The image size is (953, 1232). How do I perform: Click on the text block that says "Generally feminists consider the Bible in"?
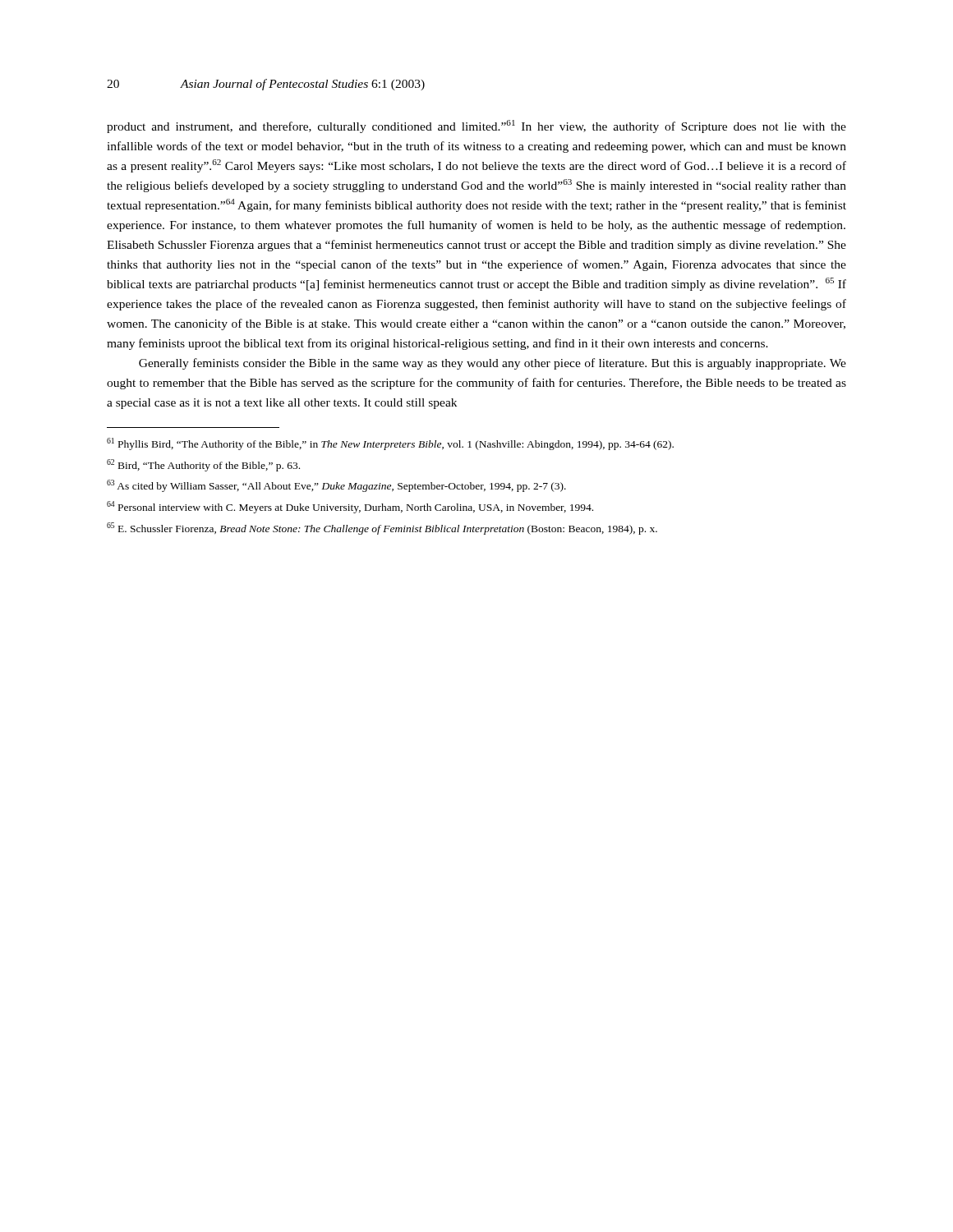(476, 383)
